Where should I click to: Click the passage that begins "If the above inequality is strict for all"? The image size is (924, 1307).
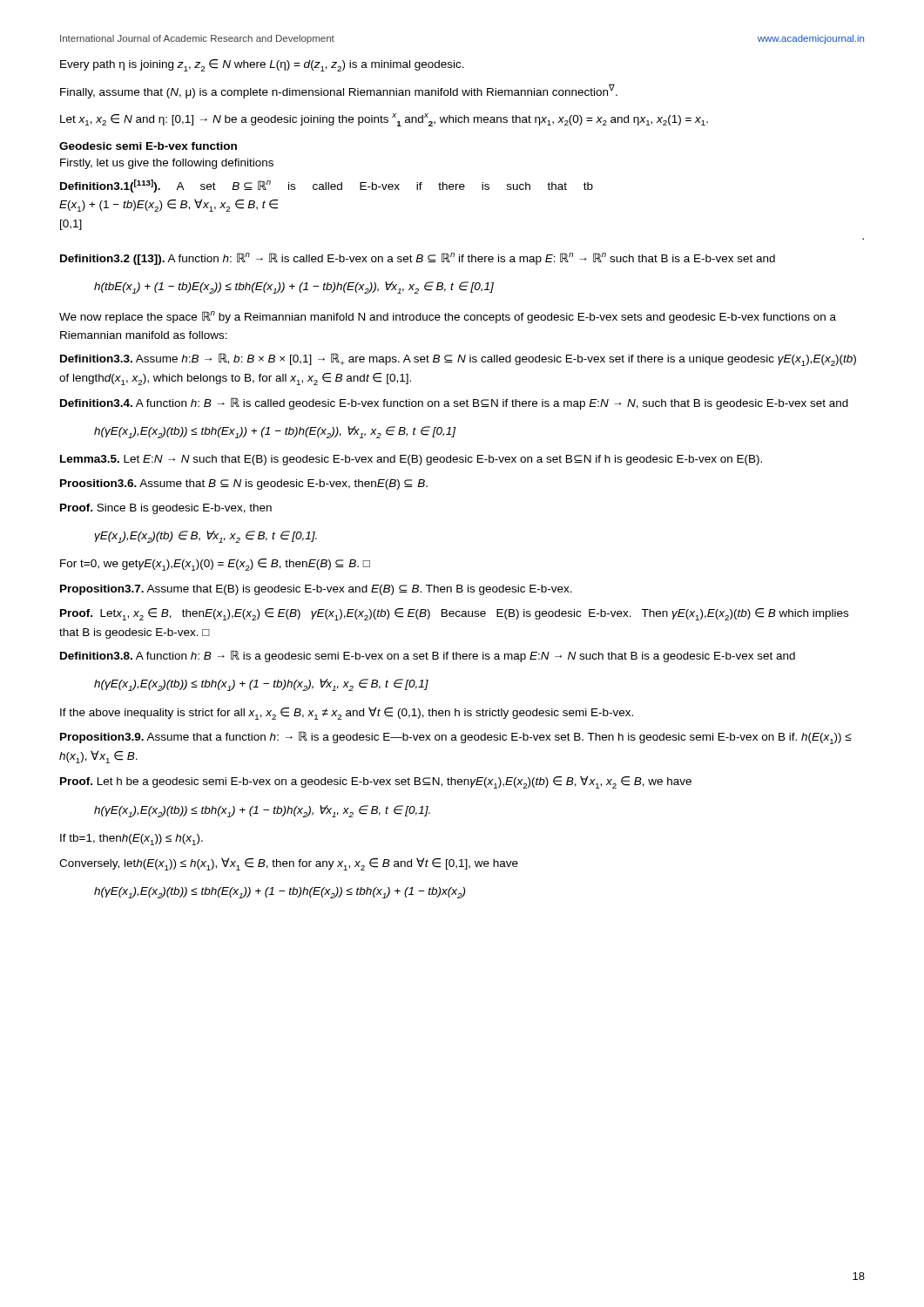[347, 713]
